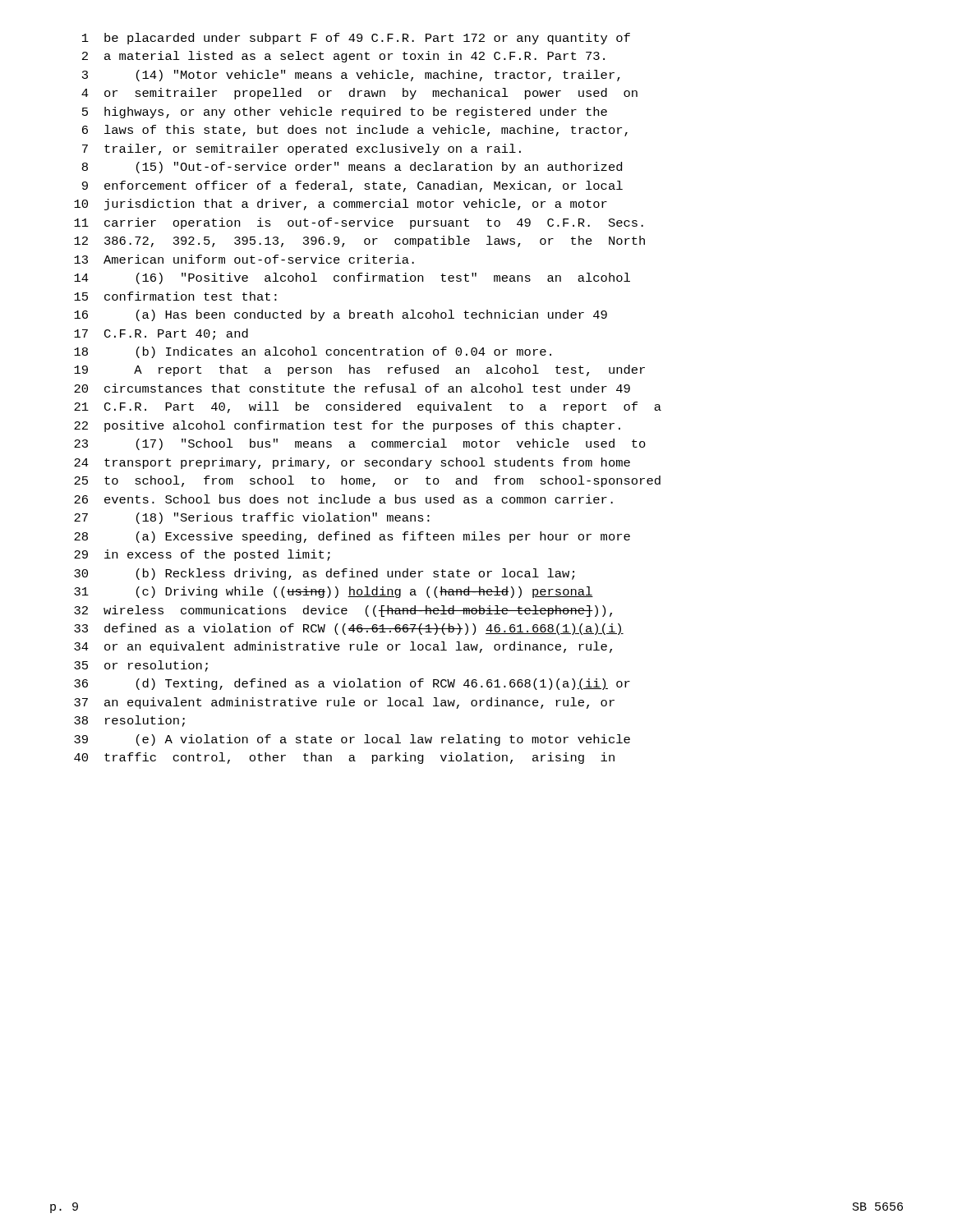
Task: Locate the list item that reads "24 transport preprimary,"
Action: (476, 463)
